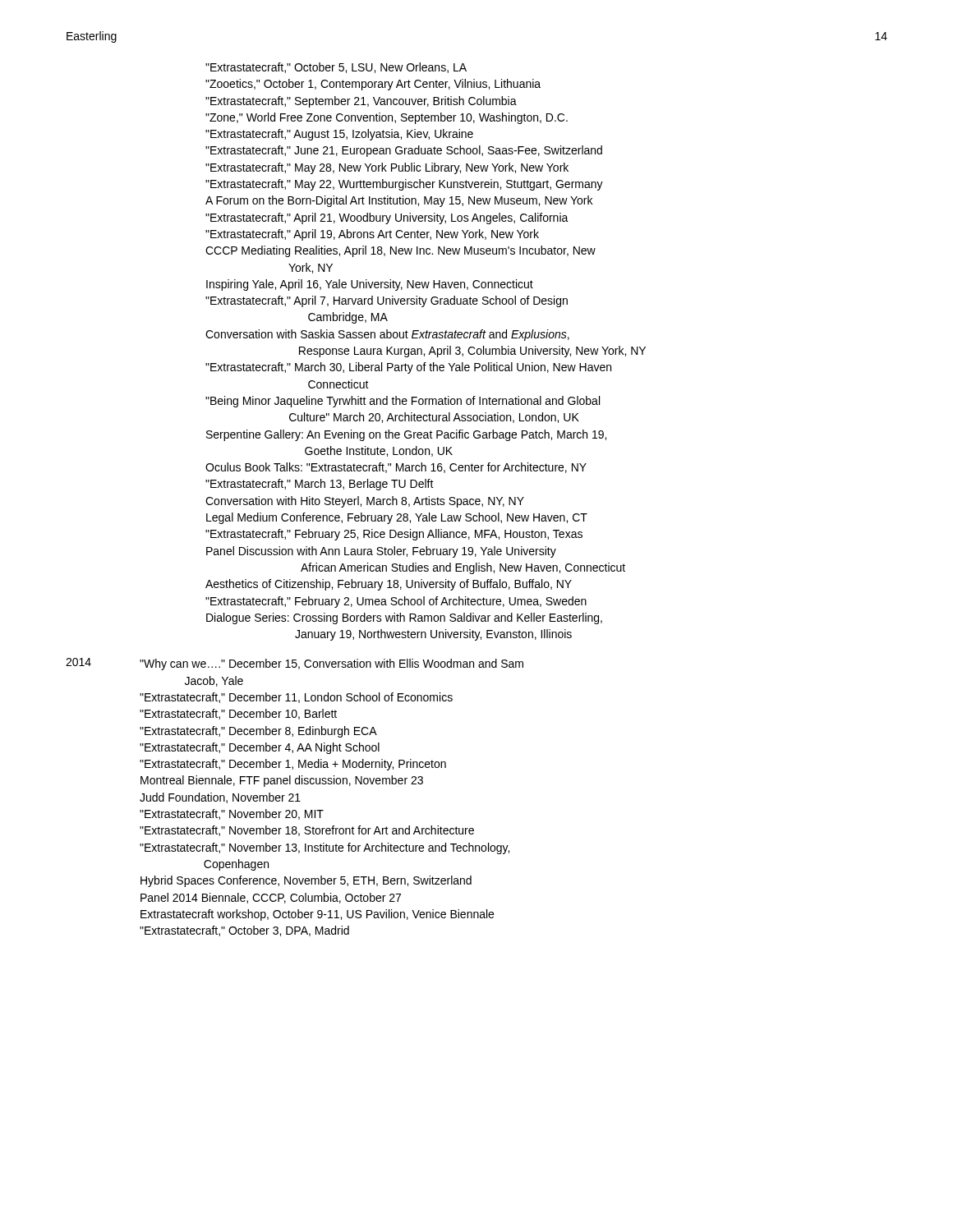The height and width of the screenshot is (1232, 953).
Task: Locate the list item that says ""Extrastatecraft," April 19, Abrons Art Center,"
Action: pyautogui.click(x=372, y=234)
